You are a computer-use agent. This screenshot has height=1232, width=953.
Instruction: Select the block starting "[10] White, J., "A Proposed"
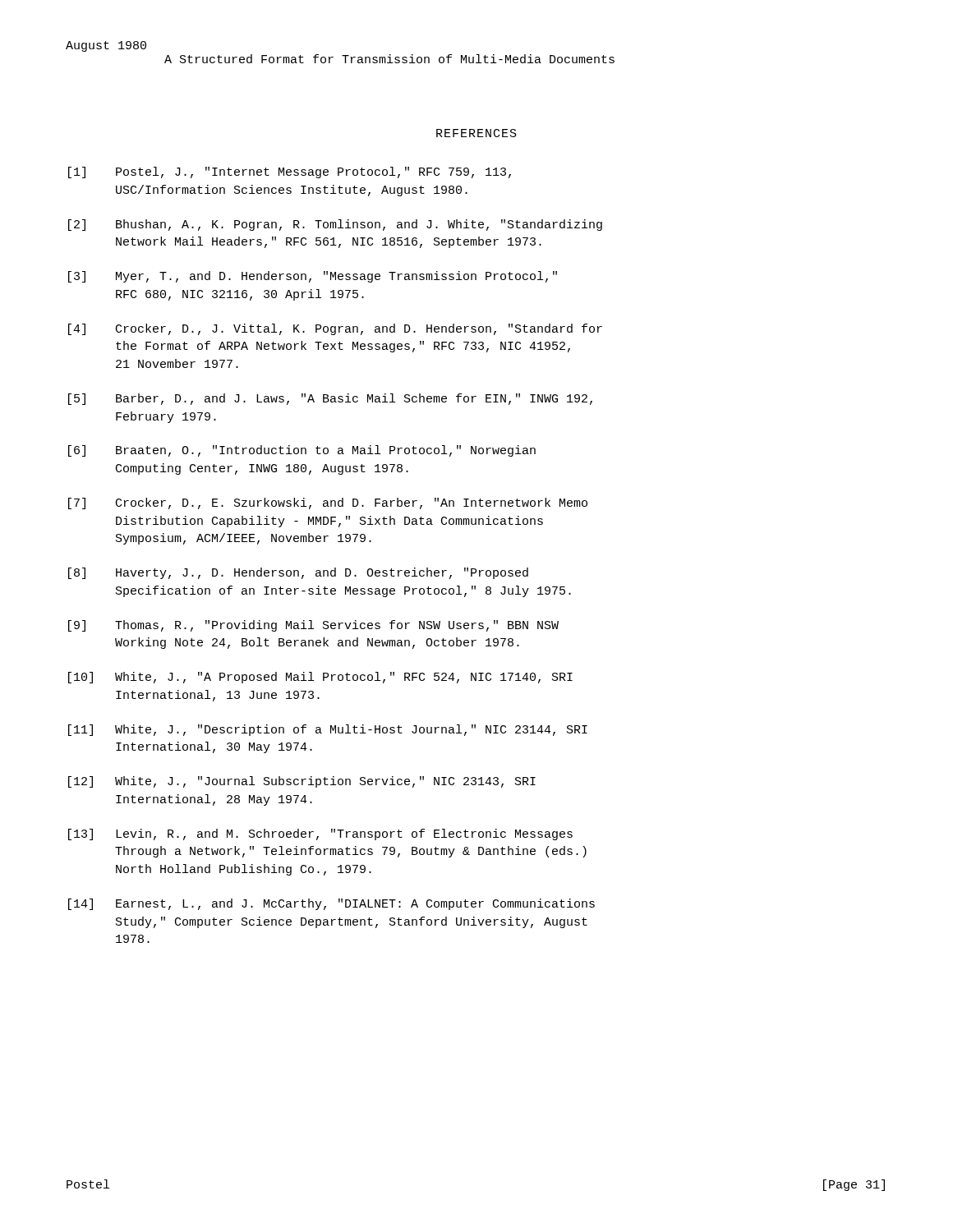tap(476, 687)
